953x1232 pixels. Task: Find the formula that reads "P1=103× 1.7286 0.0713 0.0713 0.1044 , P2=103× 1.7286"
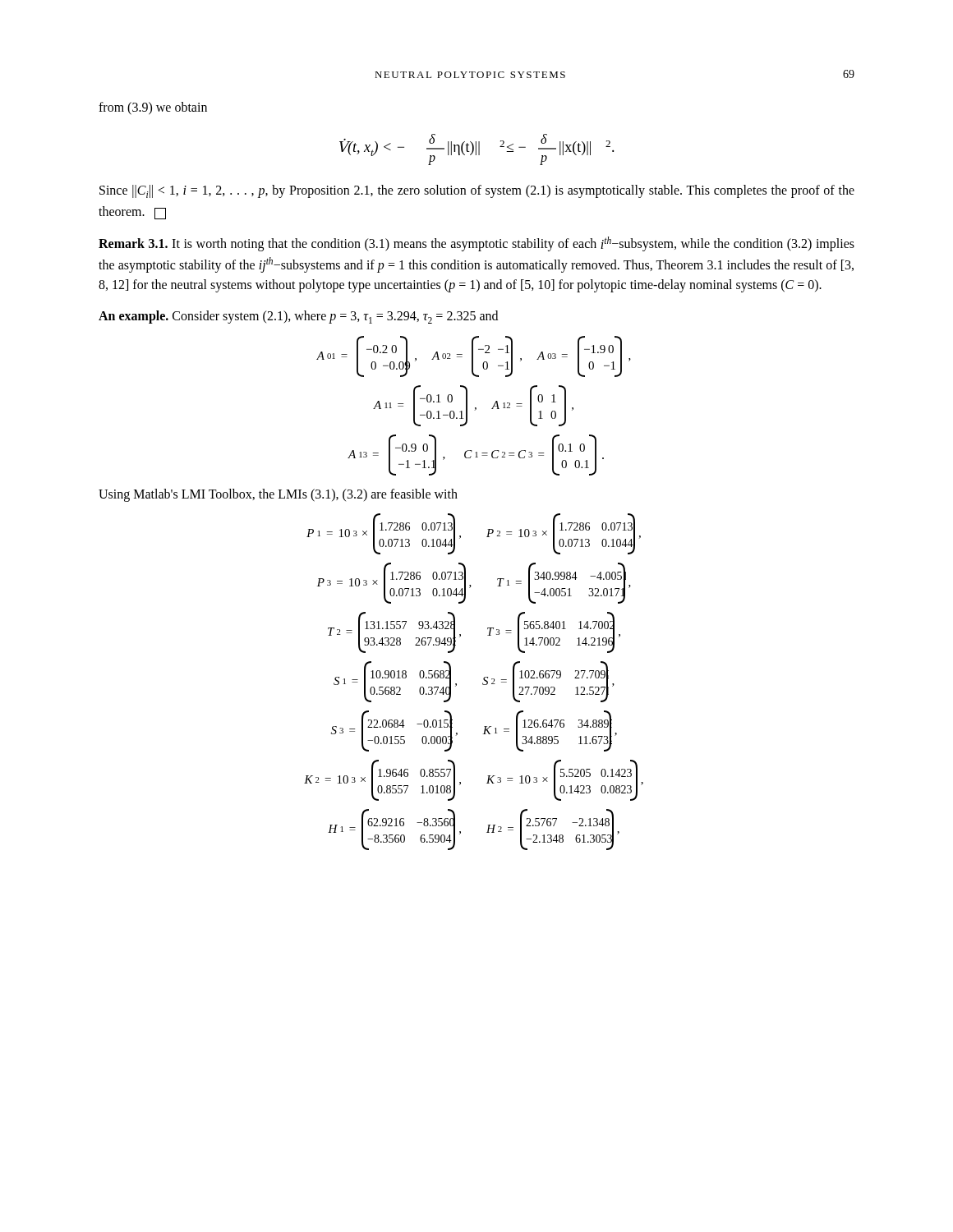coord(476,681)
